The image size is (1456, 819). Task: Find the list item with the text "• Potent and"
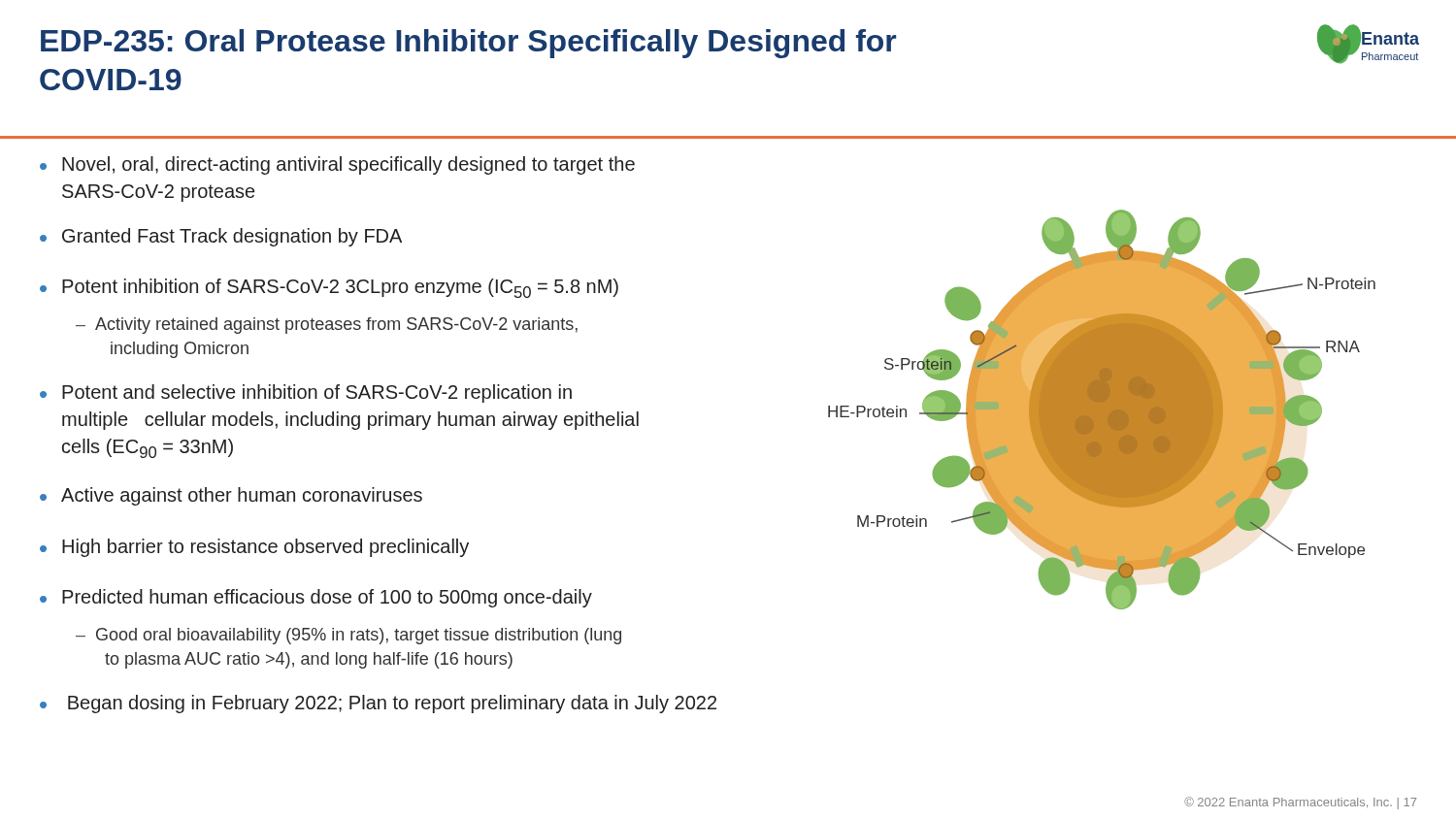coord(339,421)
